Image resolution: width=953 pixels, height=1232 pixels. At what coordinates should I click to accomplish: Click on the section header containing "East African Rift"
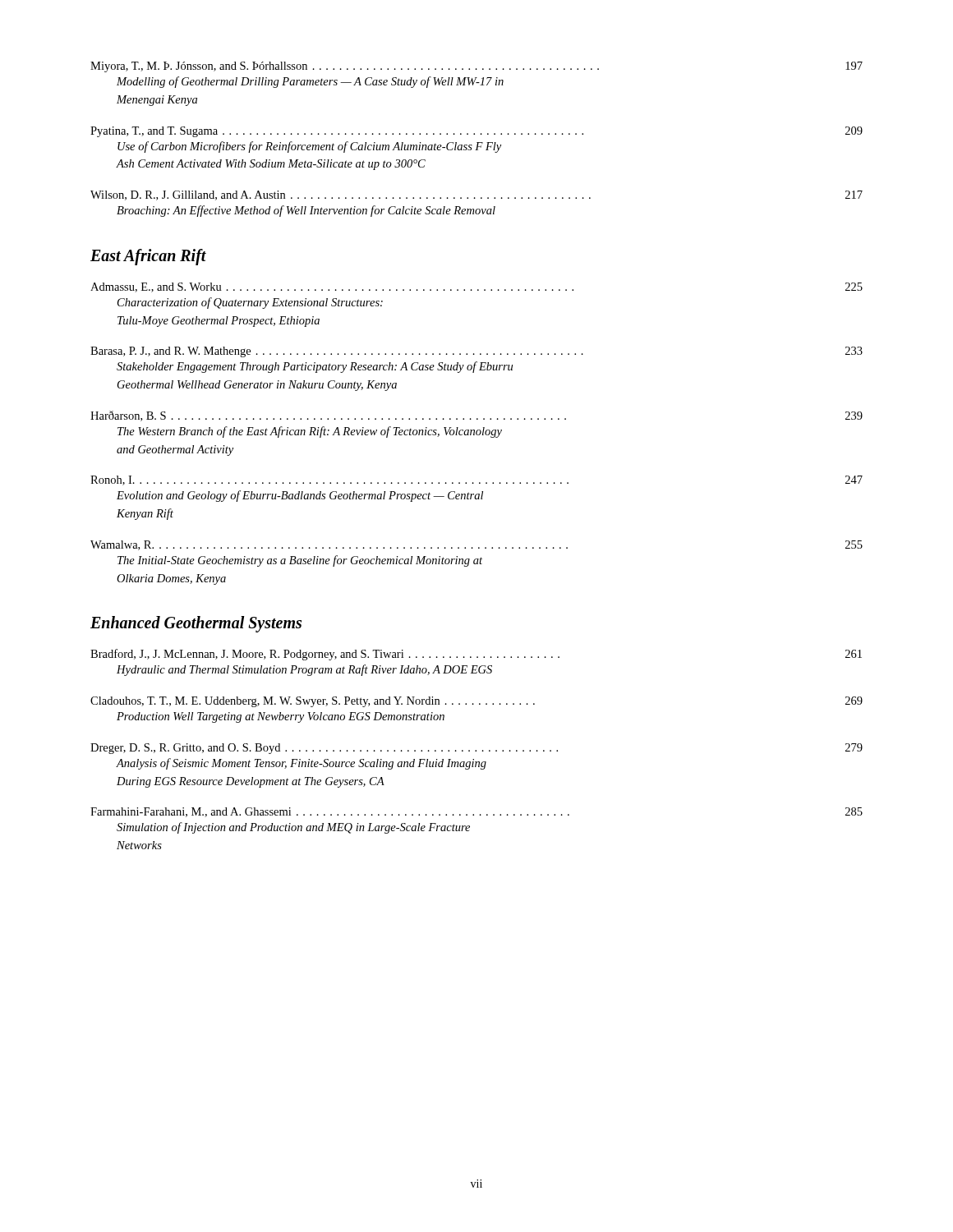coord(148,257)
